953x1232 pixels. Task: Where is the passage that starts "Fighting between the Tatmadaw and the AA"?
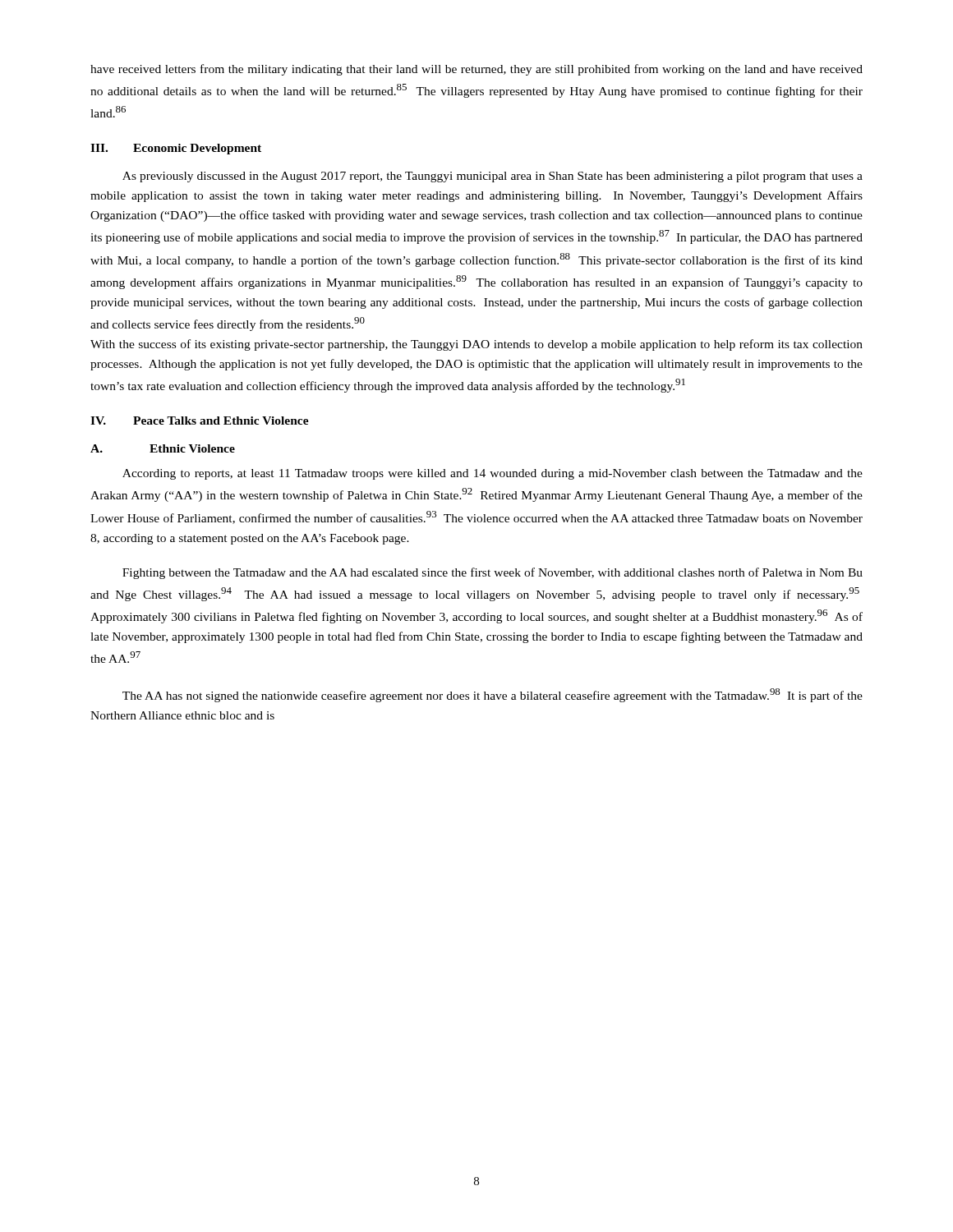tap(476, 616)
